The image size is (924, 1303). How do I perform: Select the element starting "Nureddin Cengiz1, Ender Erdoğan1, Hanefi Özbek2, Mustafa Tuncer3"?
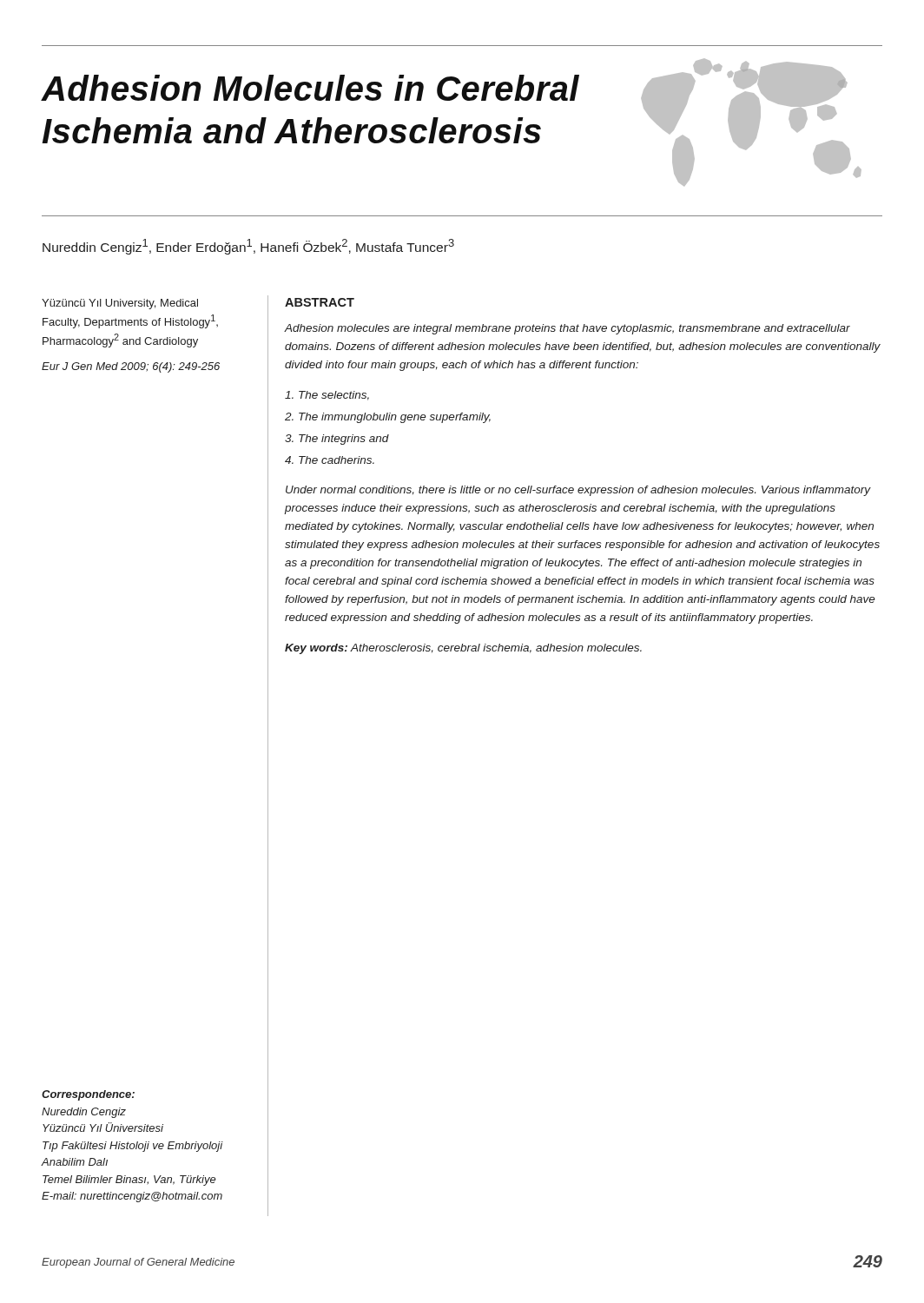(x=248, y=245)
